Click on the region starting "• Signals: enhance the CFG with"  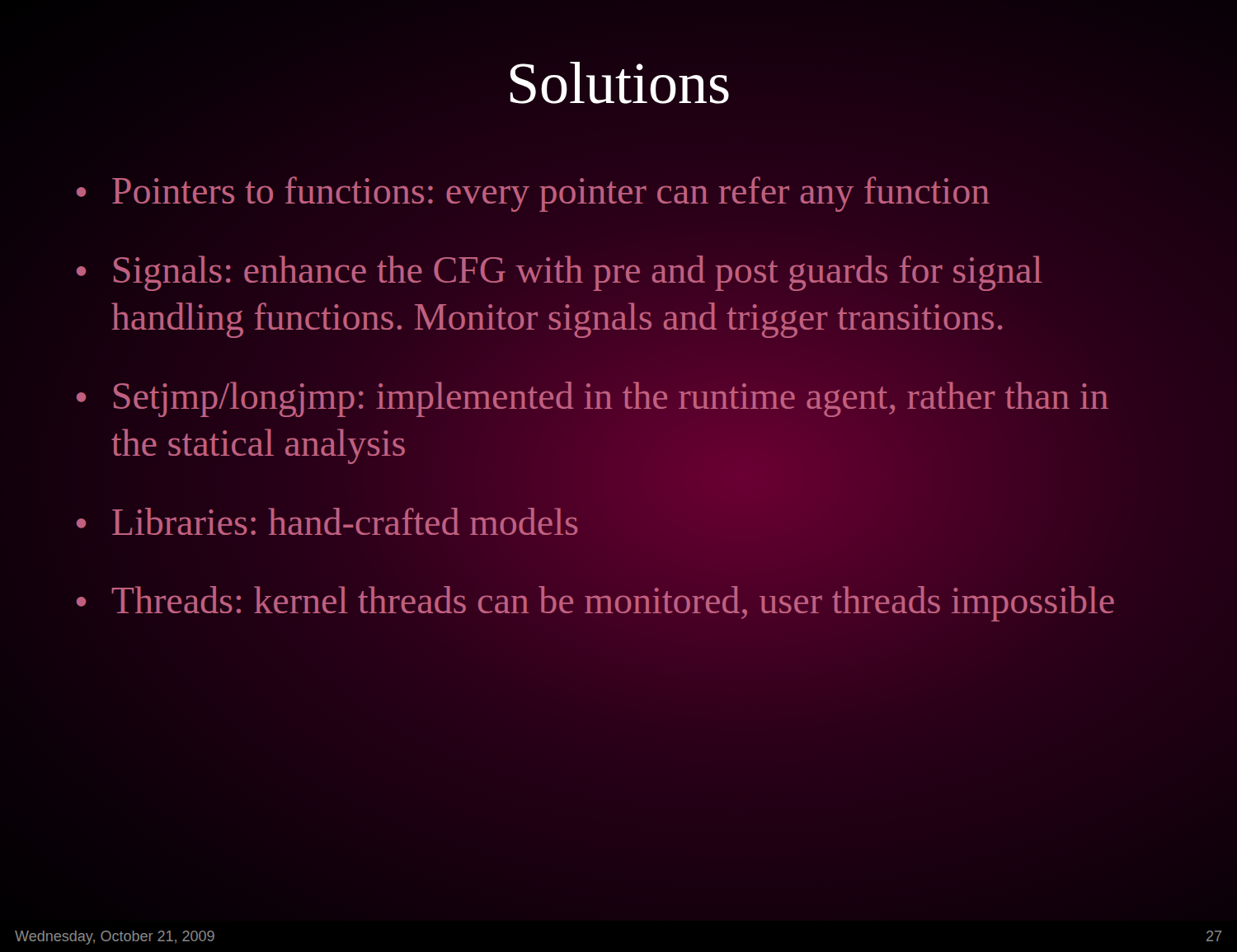[x=618, y=293]
